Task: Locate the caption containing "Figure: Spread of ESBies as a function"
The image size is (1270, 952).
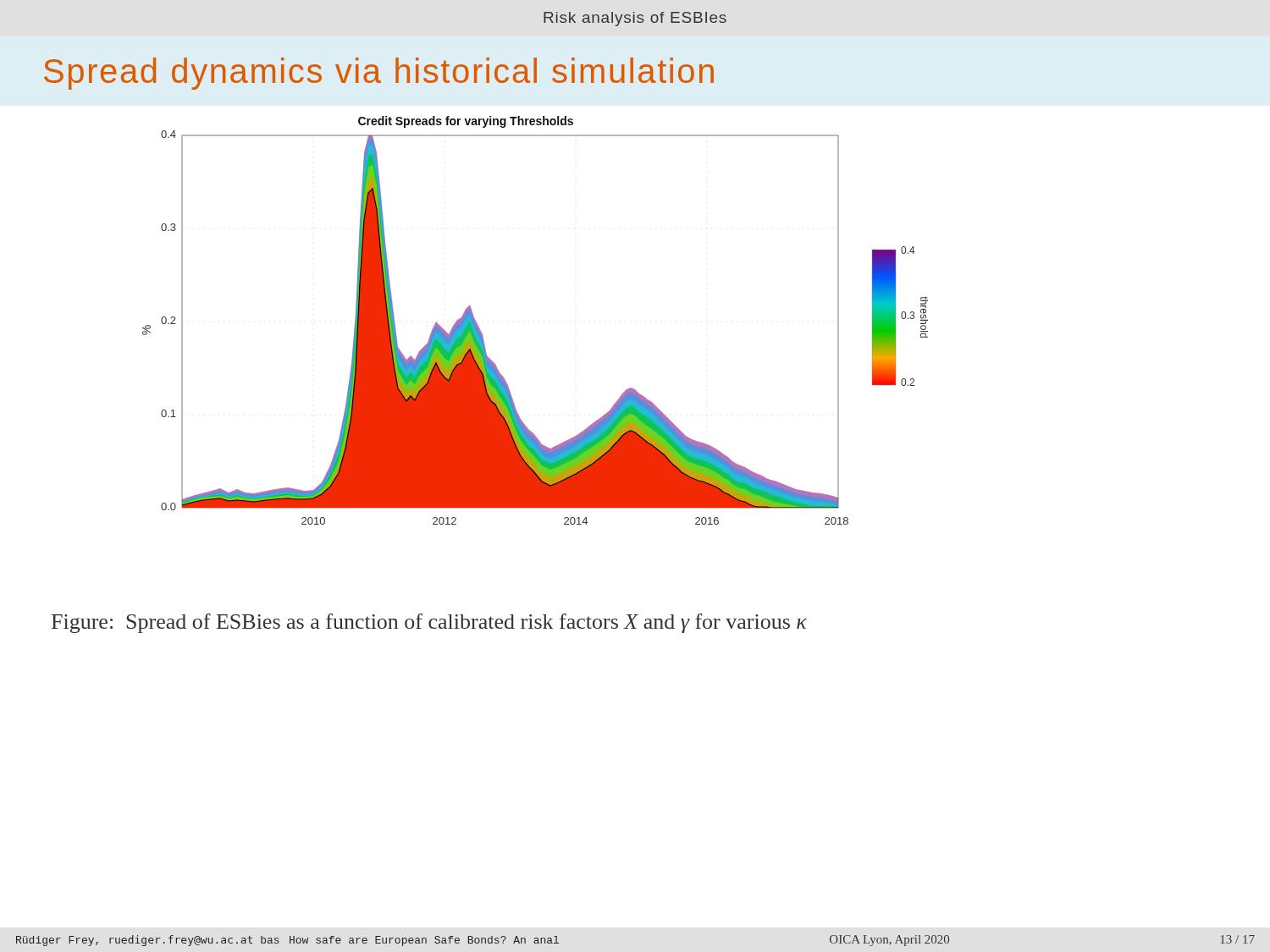Action: pos(429,622)
